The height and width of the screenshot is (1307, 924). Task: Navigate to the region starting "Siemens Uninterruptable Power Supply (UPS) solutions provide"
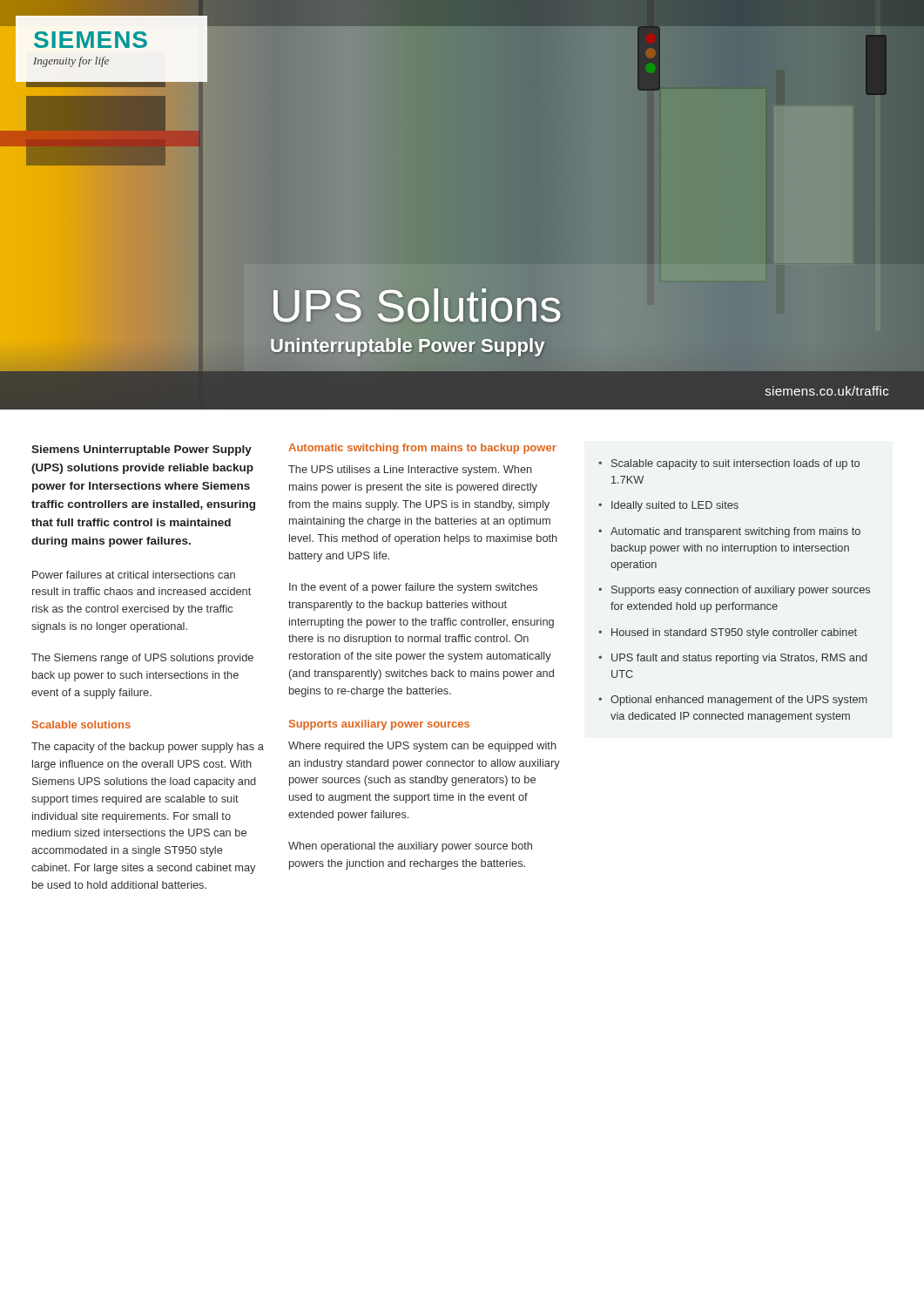click(x=144, y=495)
